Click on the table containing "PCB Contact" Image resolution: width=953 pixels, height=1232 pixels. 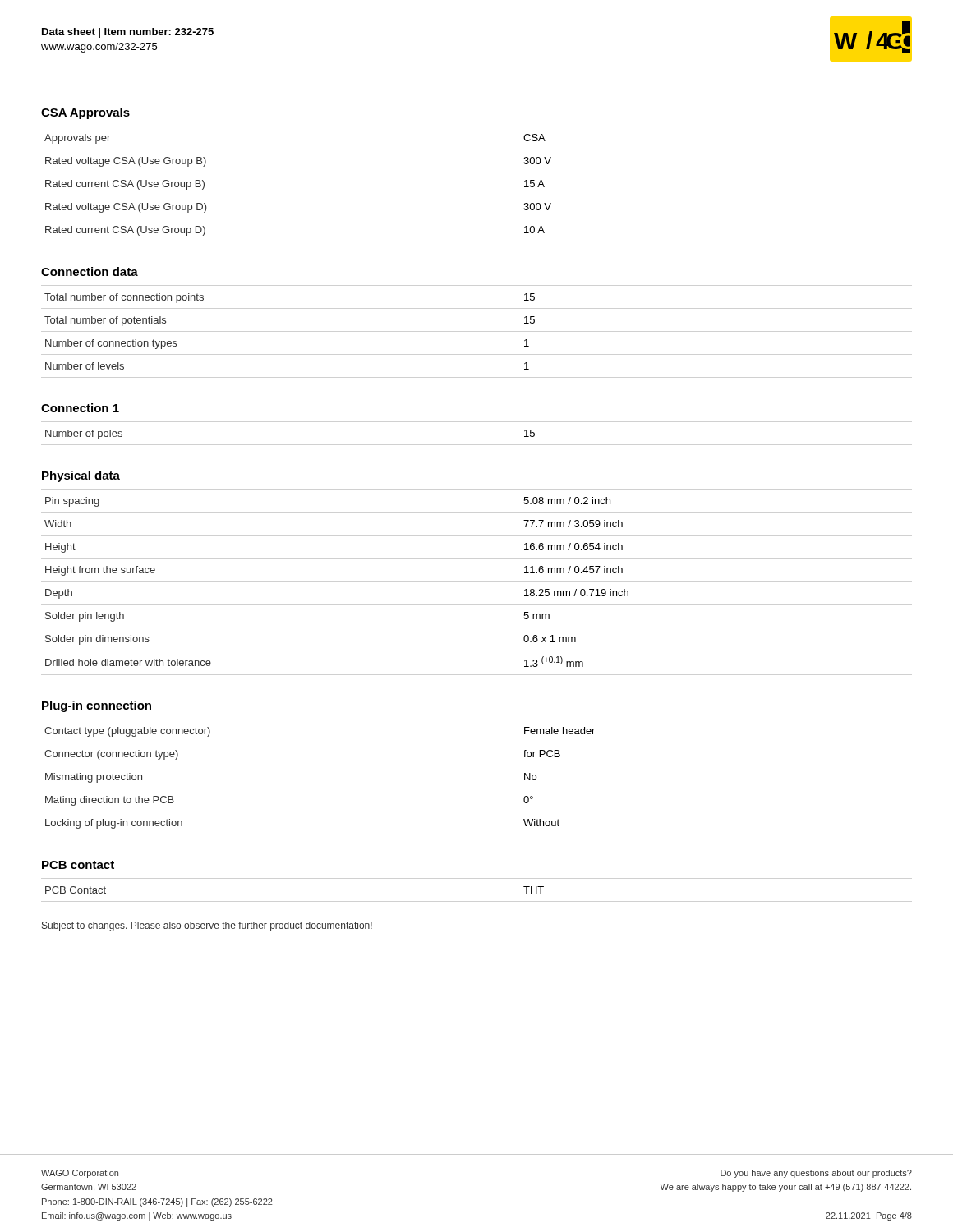476,890
